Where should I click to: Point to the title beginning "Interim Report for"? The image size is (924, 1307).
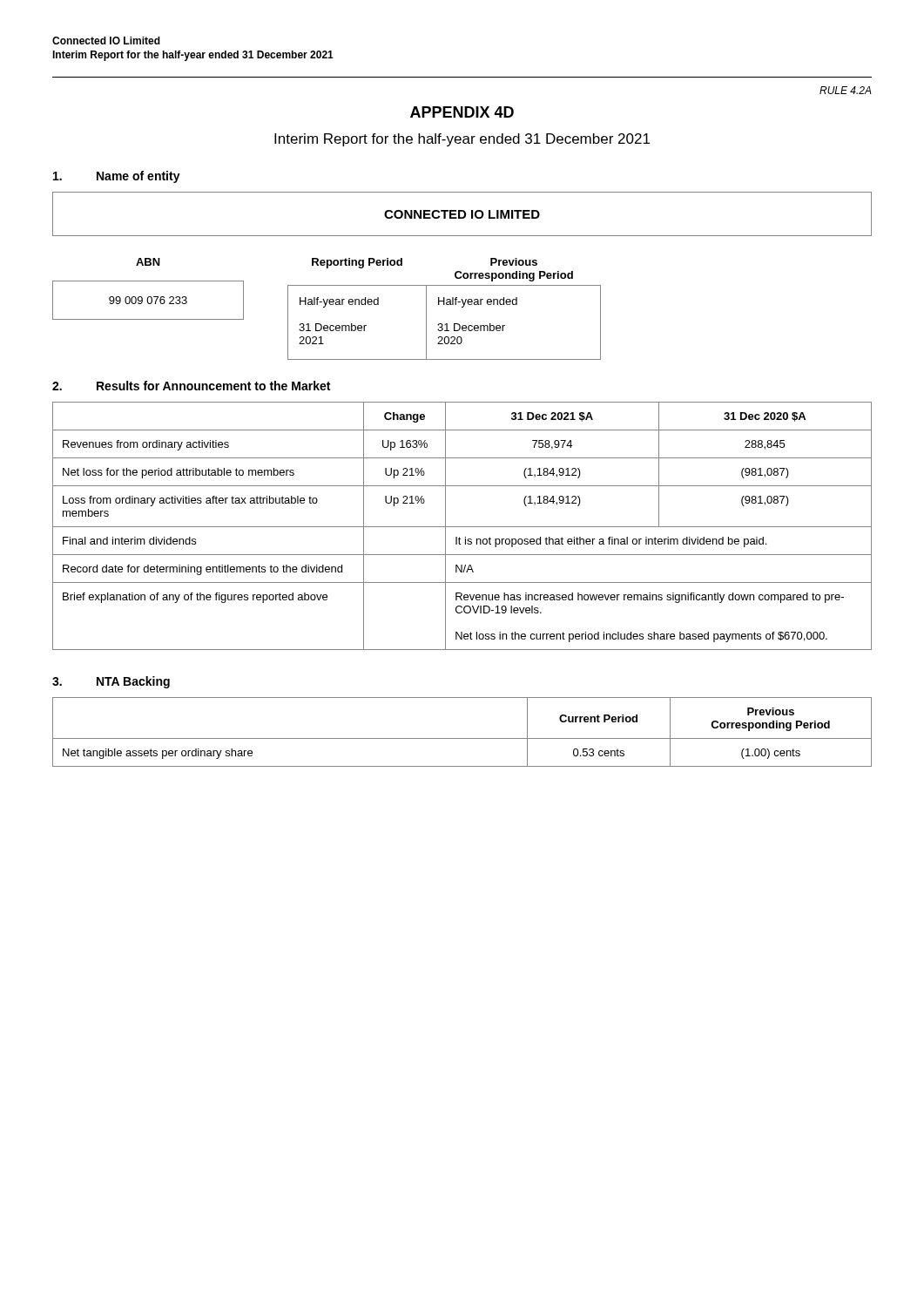pyautogui.click(x=462, y=139)
